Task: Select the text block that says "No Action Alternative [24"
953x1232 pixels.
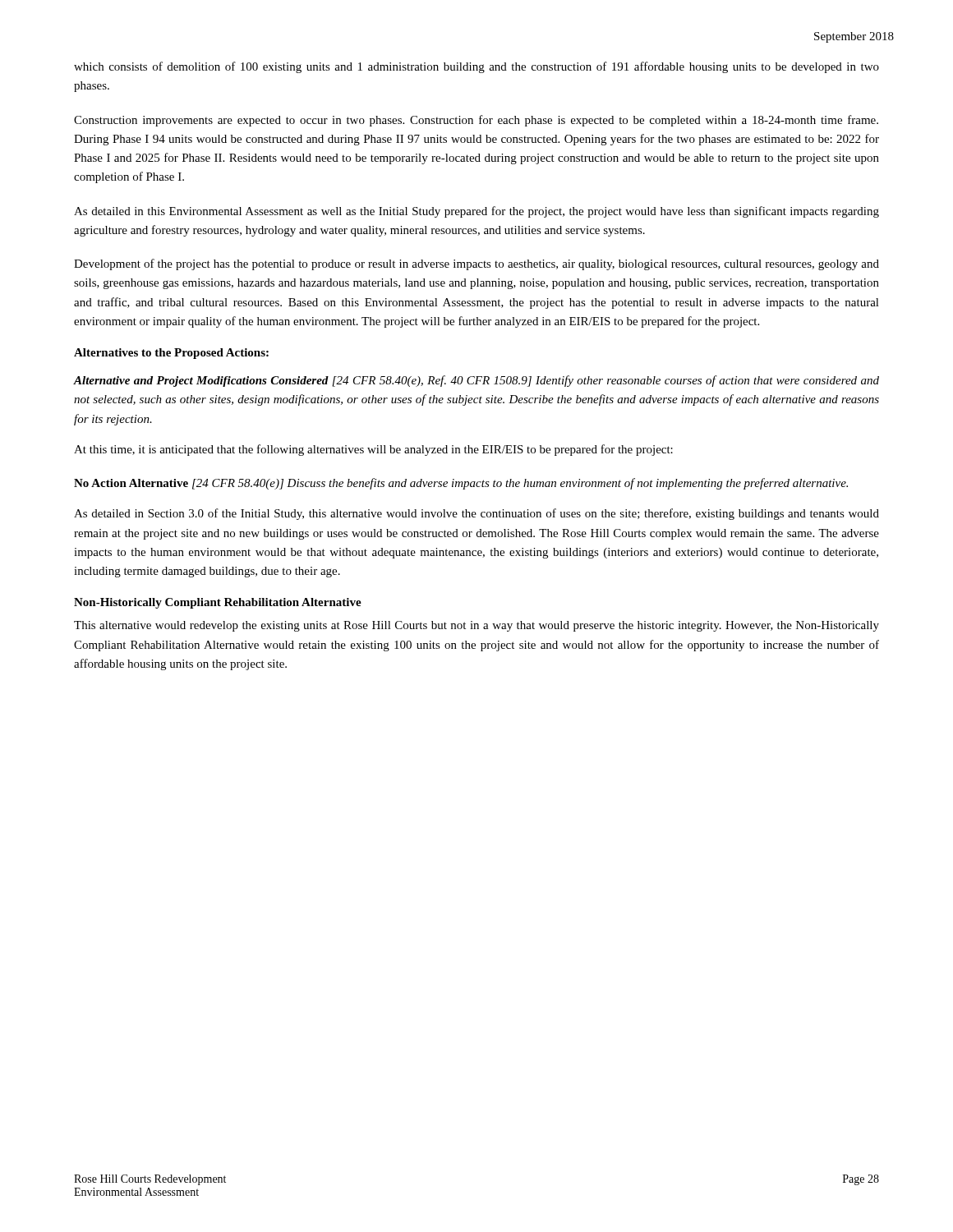Action: pos(462,483)
